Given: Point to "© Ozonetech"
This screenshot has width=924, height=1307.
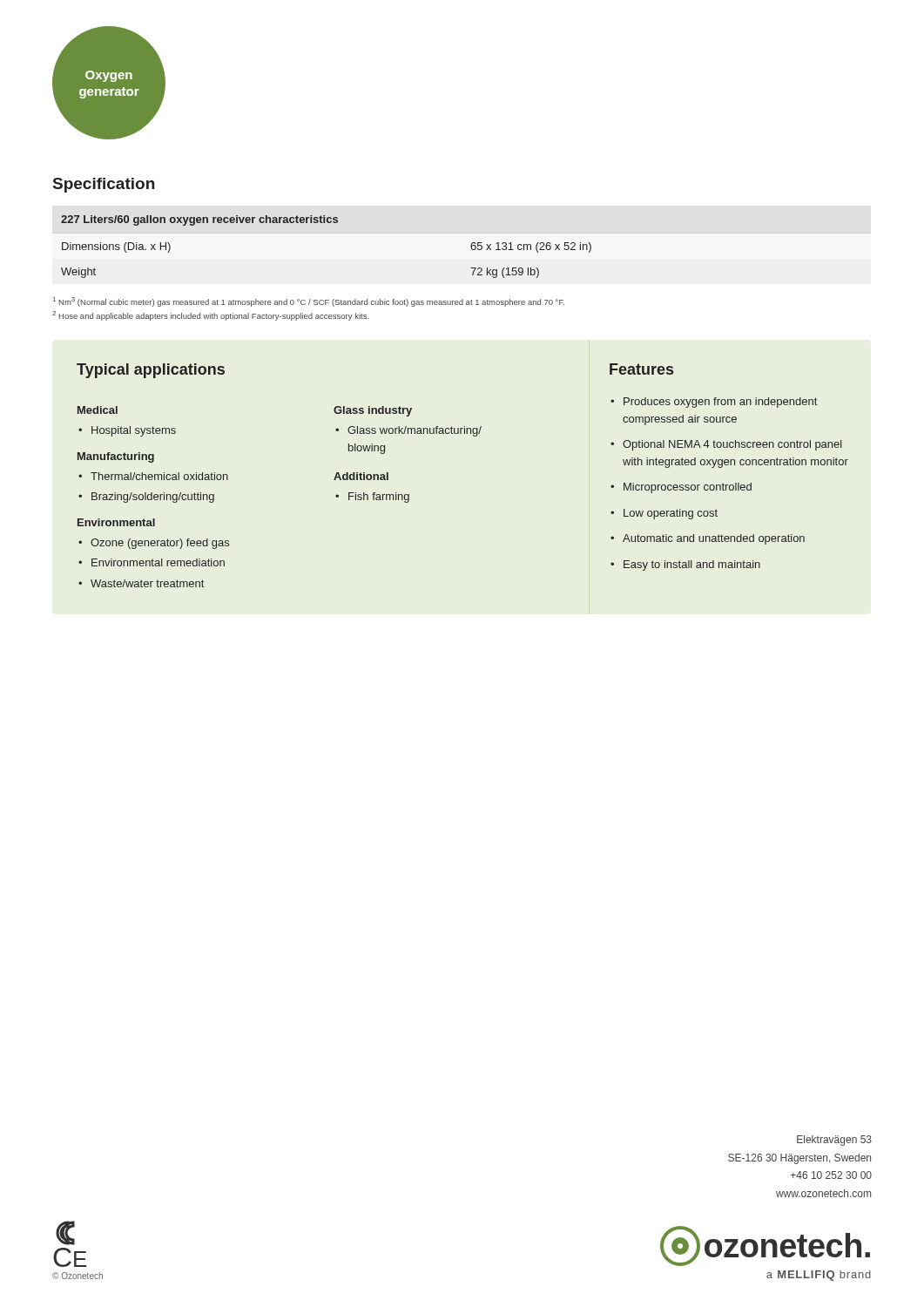Looking at the screenshot, I should coord(78,1276).
